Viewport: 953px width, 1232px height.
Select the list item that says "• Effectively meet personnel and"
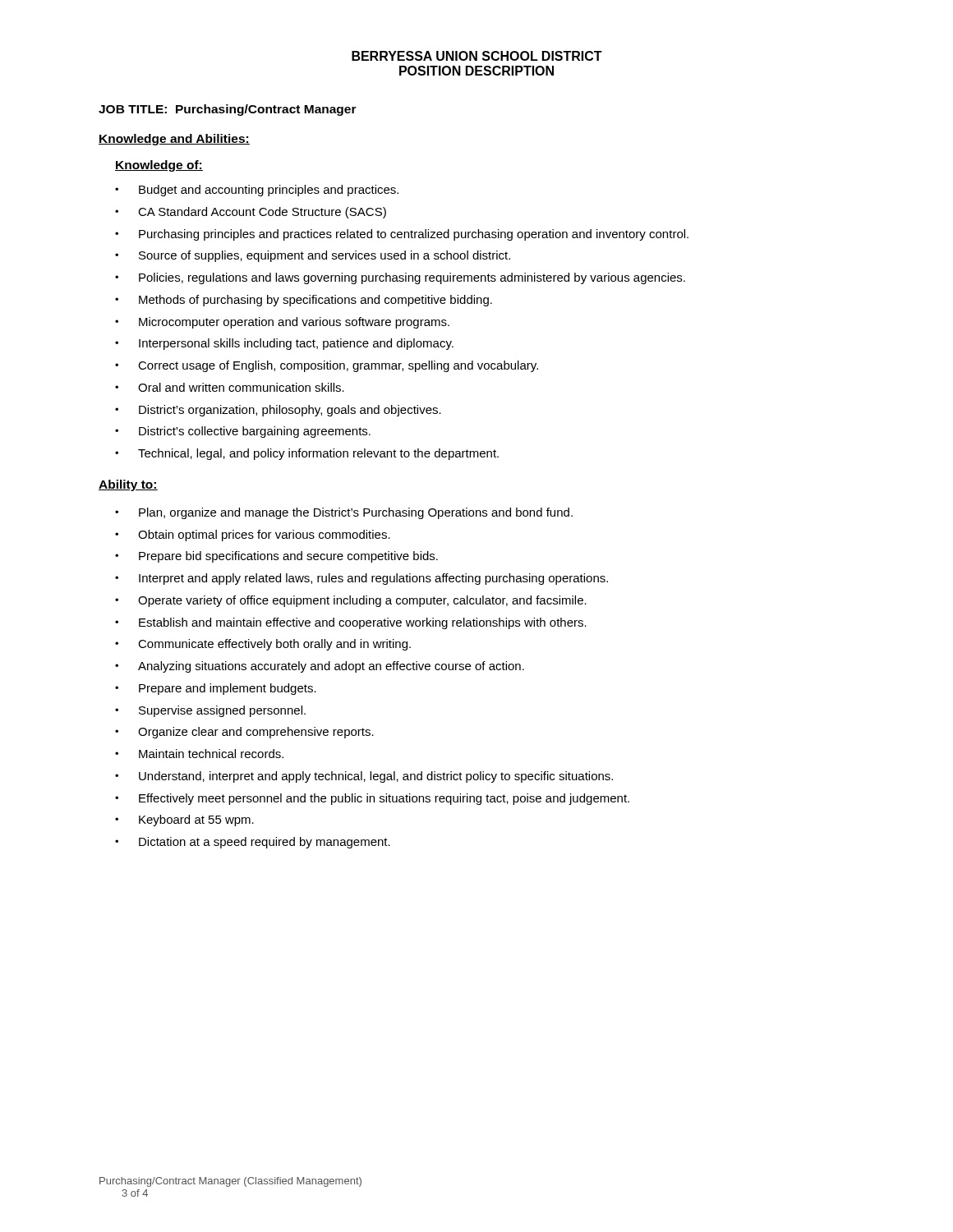tap(485, 798)
